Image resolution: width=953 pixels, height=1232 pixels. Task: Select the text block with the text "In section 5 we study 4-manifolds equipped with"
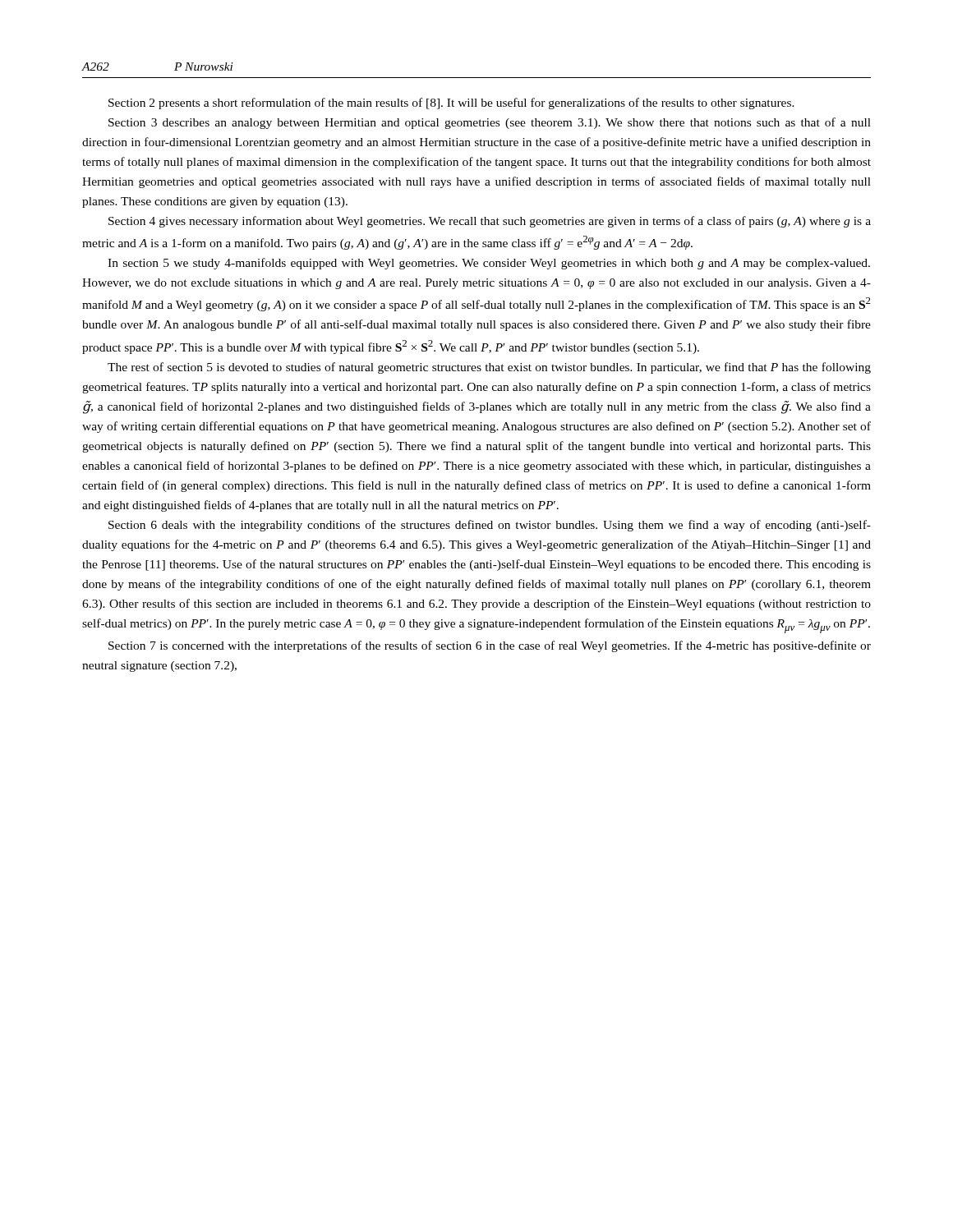tap(476, 305)
